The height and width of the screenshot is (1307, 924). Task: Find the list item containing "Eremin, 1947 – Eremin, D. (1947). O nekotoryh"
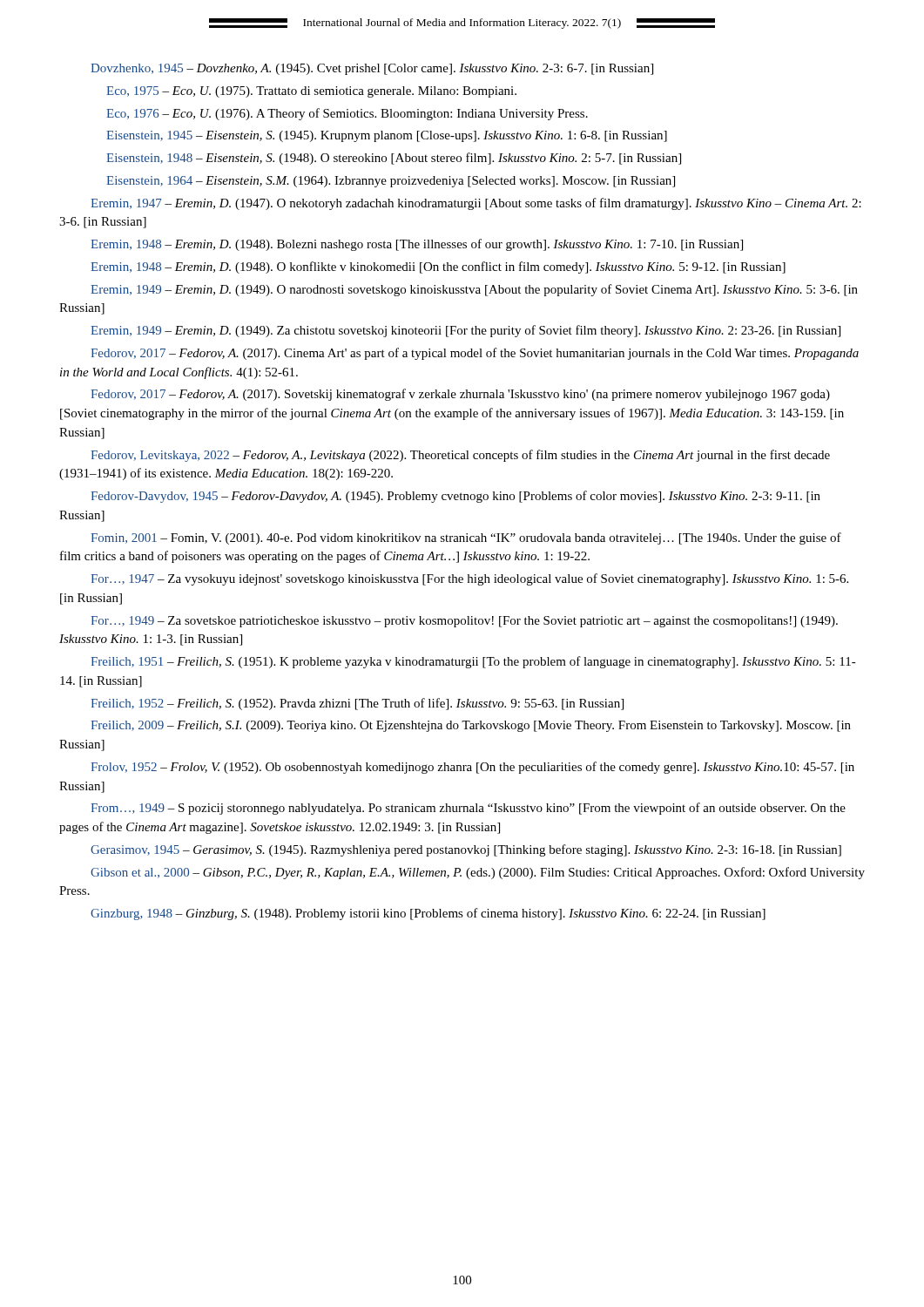tap(462, 213)
